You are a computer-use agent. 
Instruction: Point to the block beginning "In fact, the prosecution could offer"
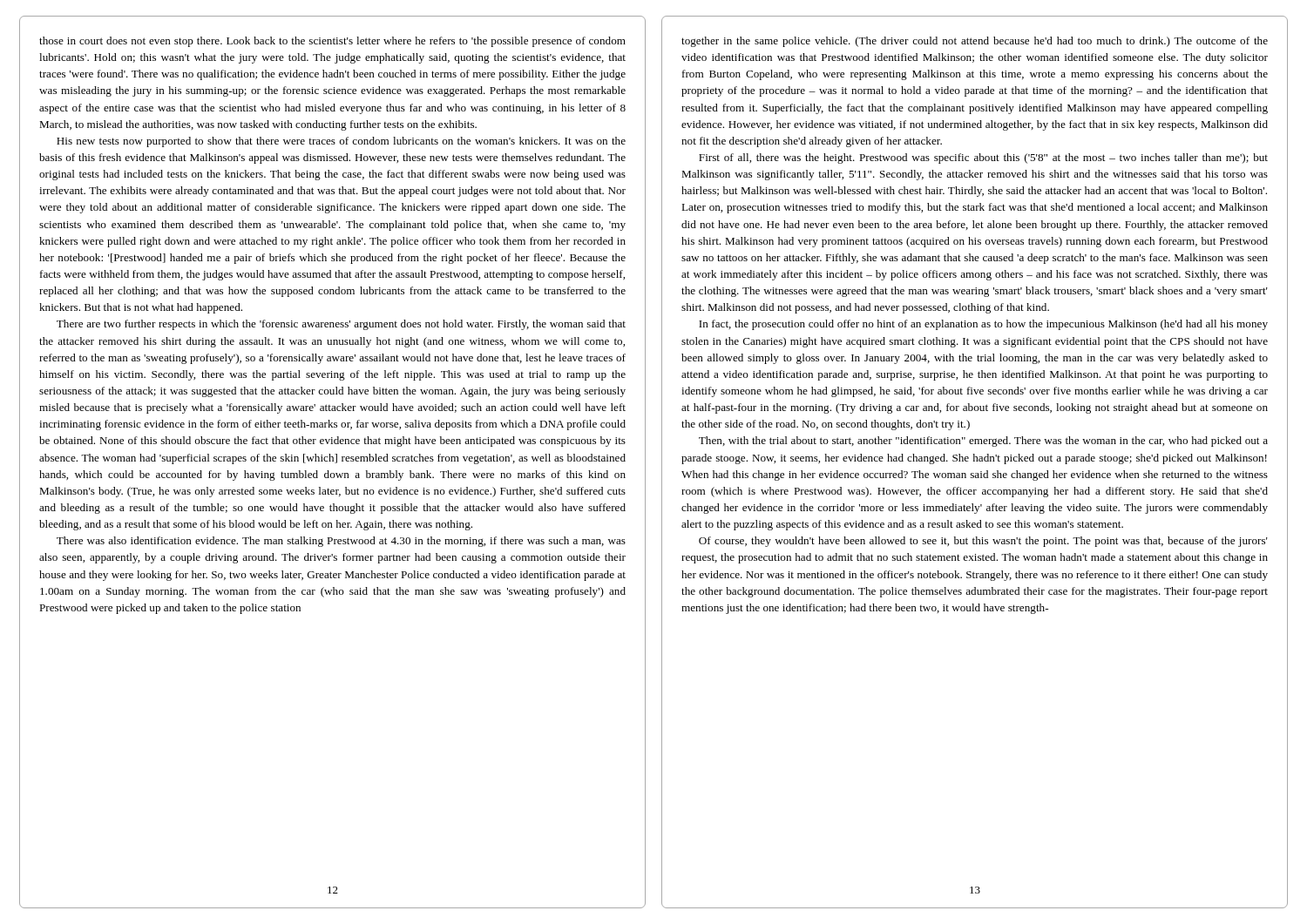[975, 374]
